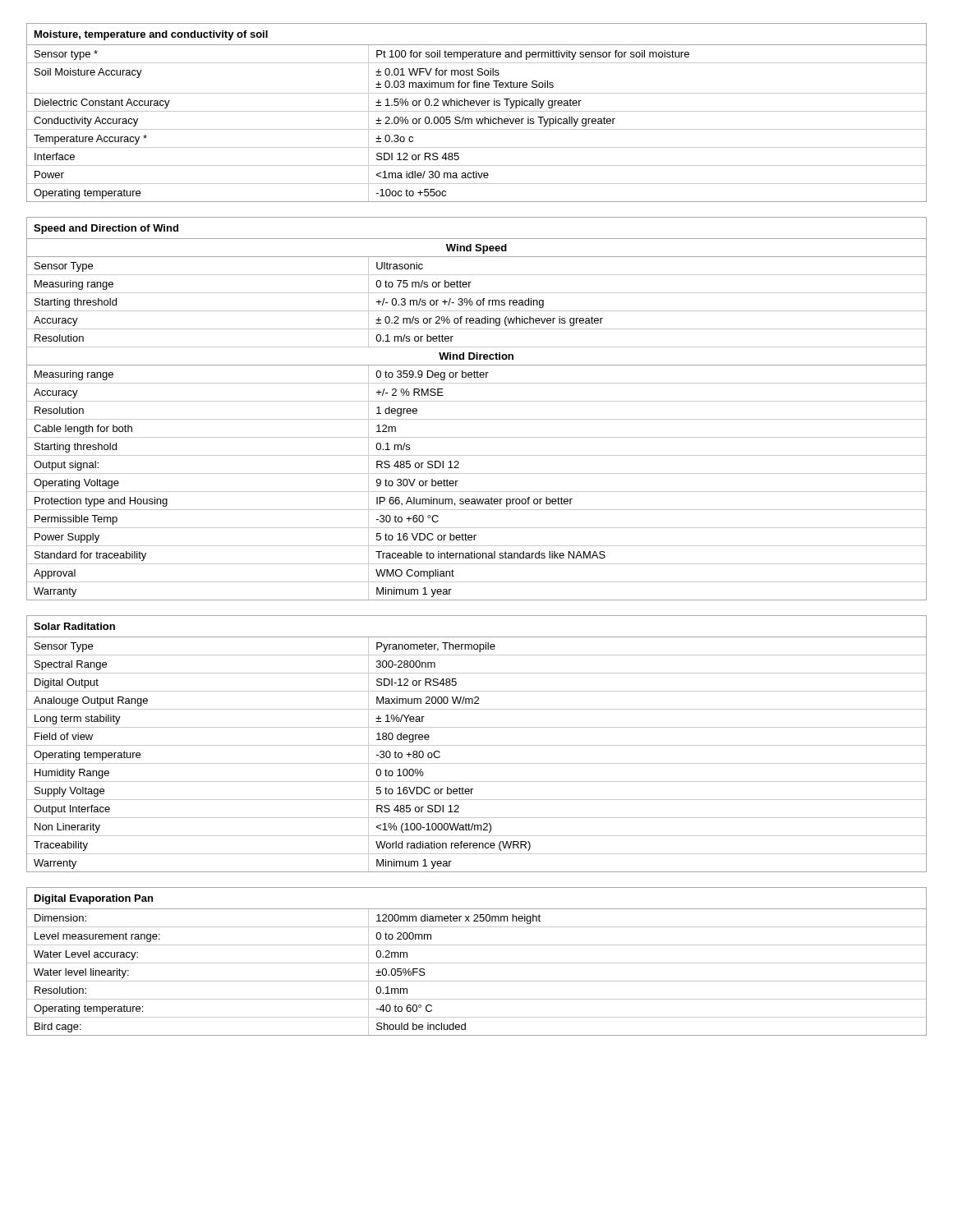The width and height of the screenshot is (953, 1232).
Task: Locate the region starting "Speed and Direction of Wind"
Action: coord(476,409)
